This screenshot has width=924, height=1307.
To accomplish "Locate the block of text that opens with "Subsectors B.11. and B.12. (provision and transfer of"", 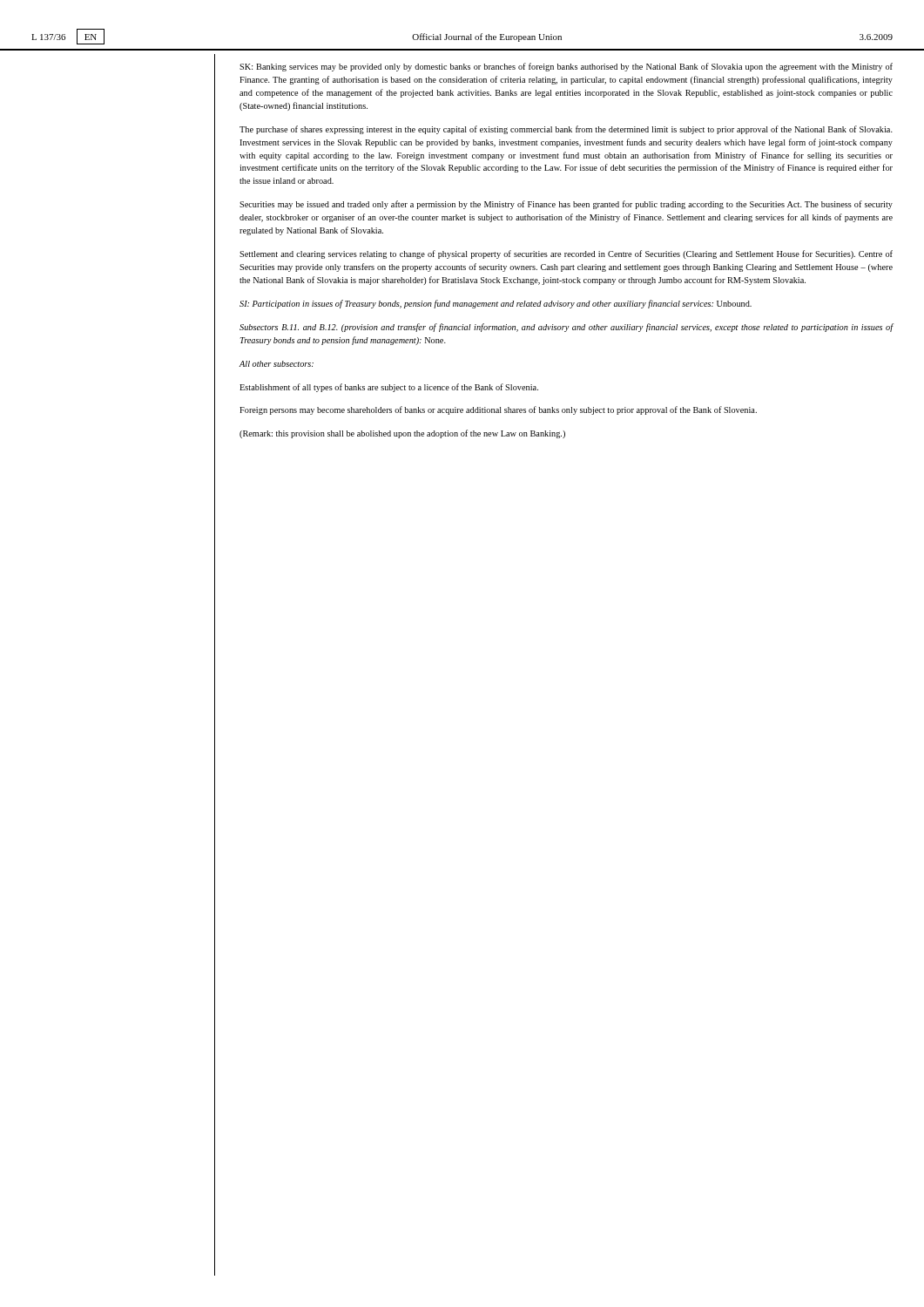I will pos(566,334).
